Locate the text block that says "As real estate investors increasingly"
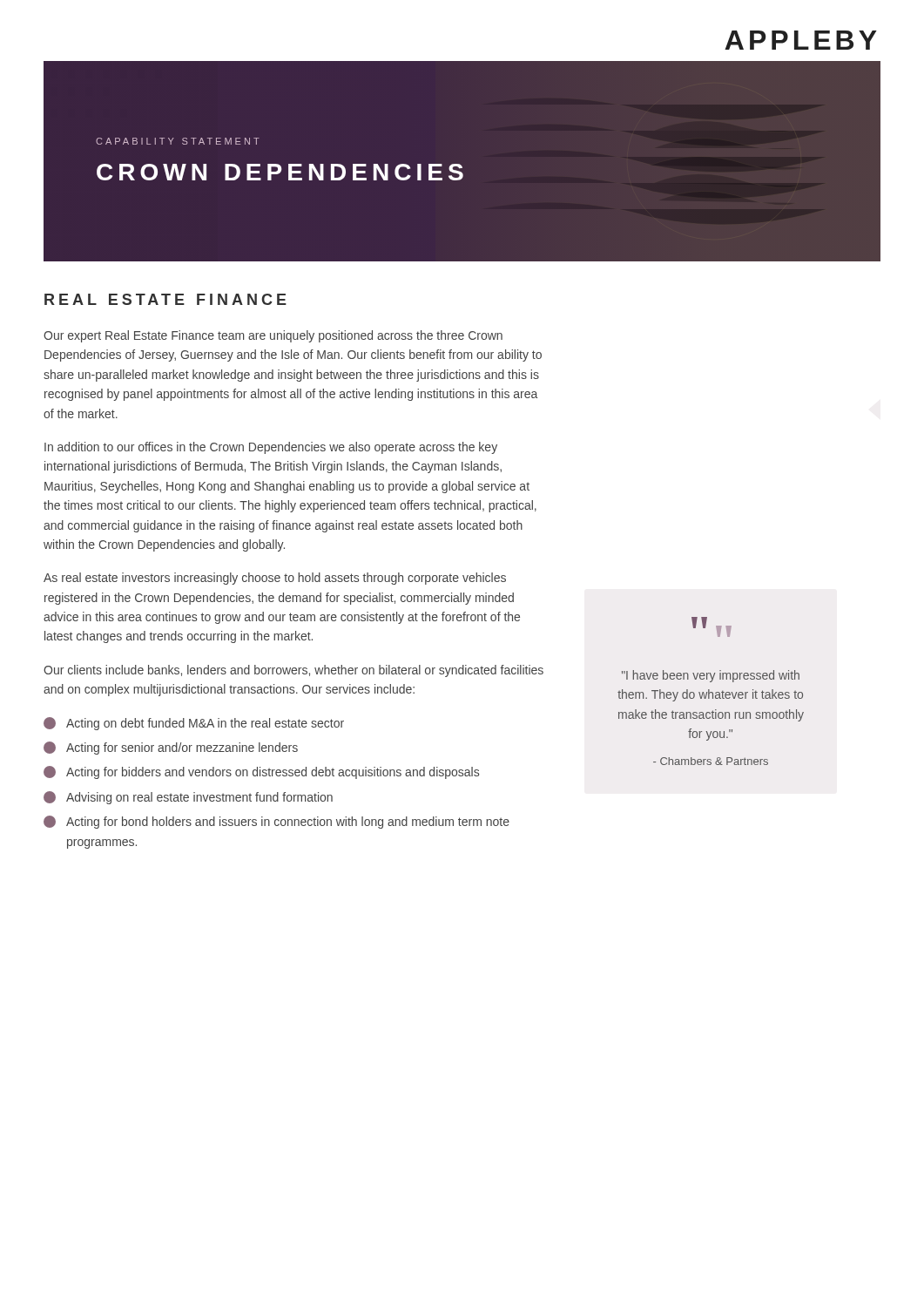The width and height of the screenshot is (924, 1307). click(282, 607)
